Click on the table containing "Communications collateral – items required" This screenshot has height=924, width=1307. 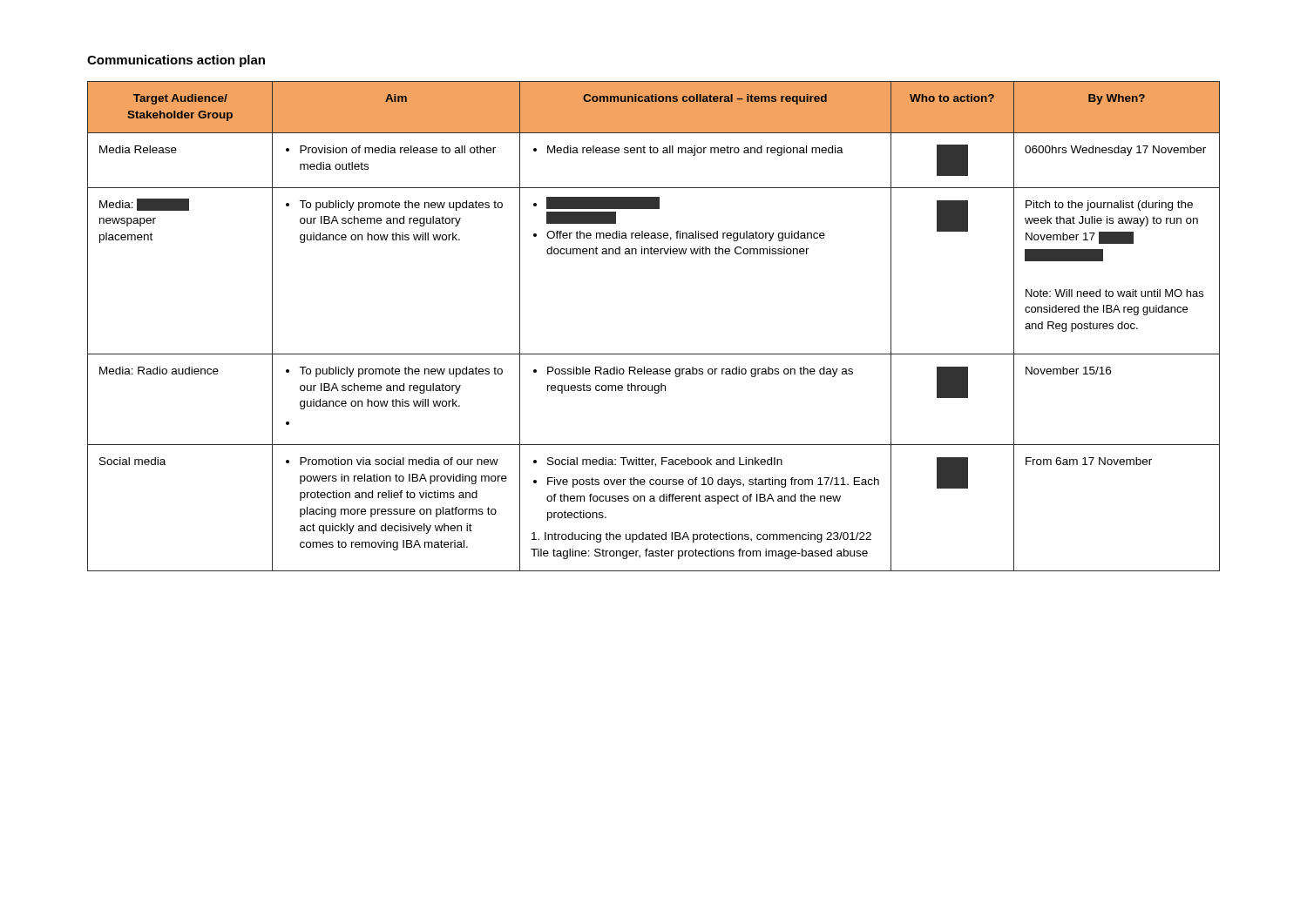(x=654, y=326)
